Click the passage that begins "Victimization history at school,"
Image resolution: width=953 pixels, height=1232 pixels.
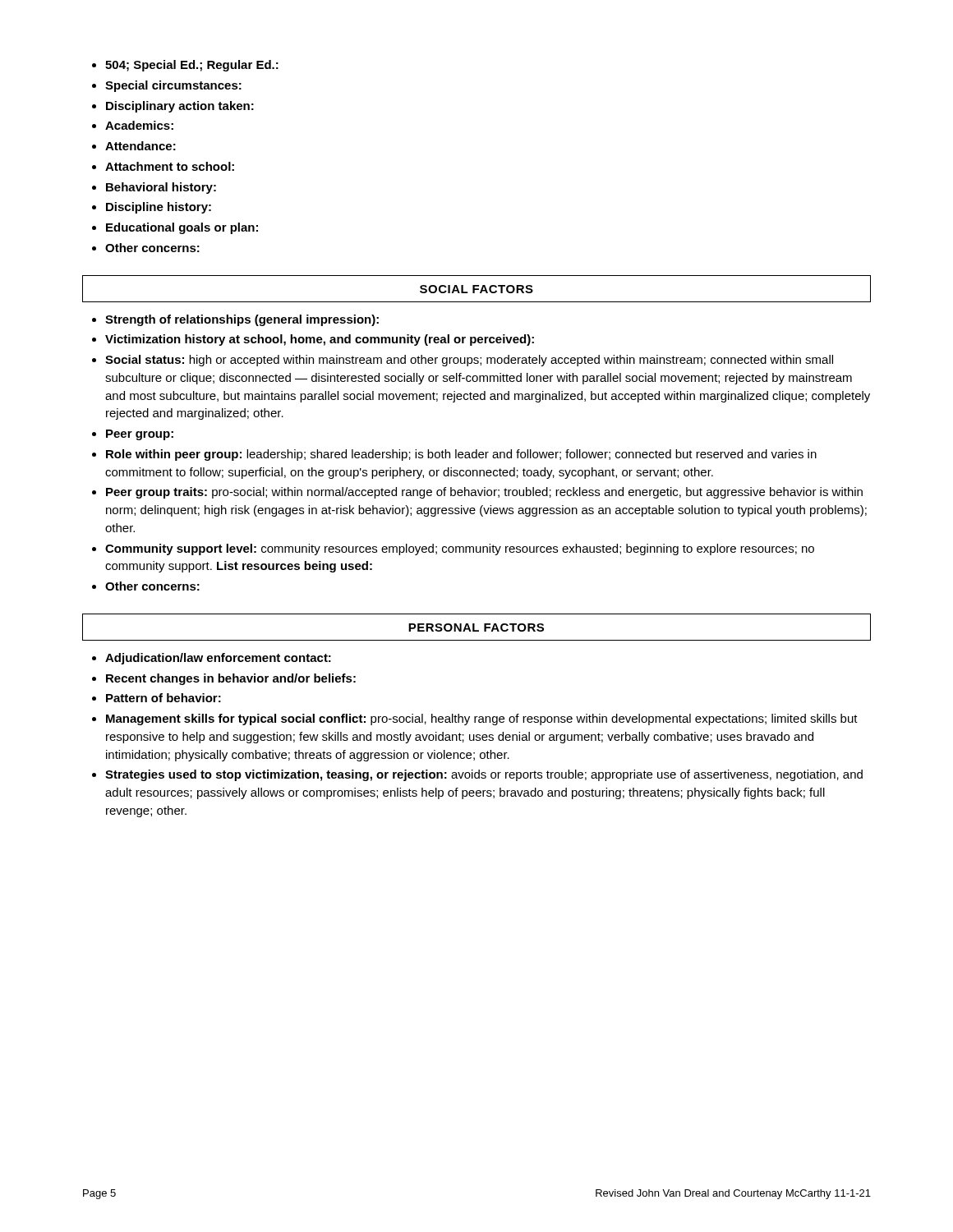click(x=320, y=339)
